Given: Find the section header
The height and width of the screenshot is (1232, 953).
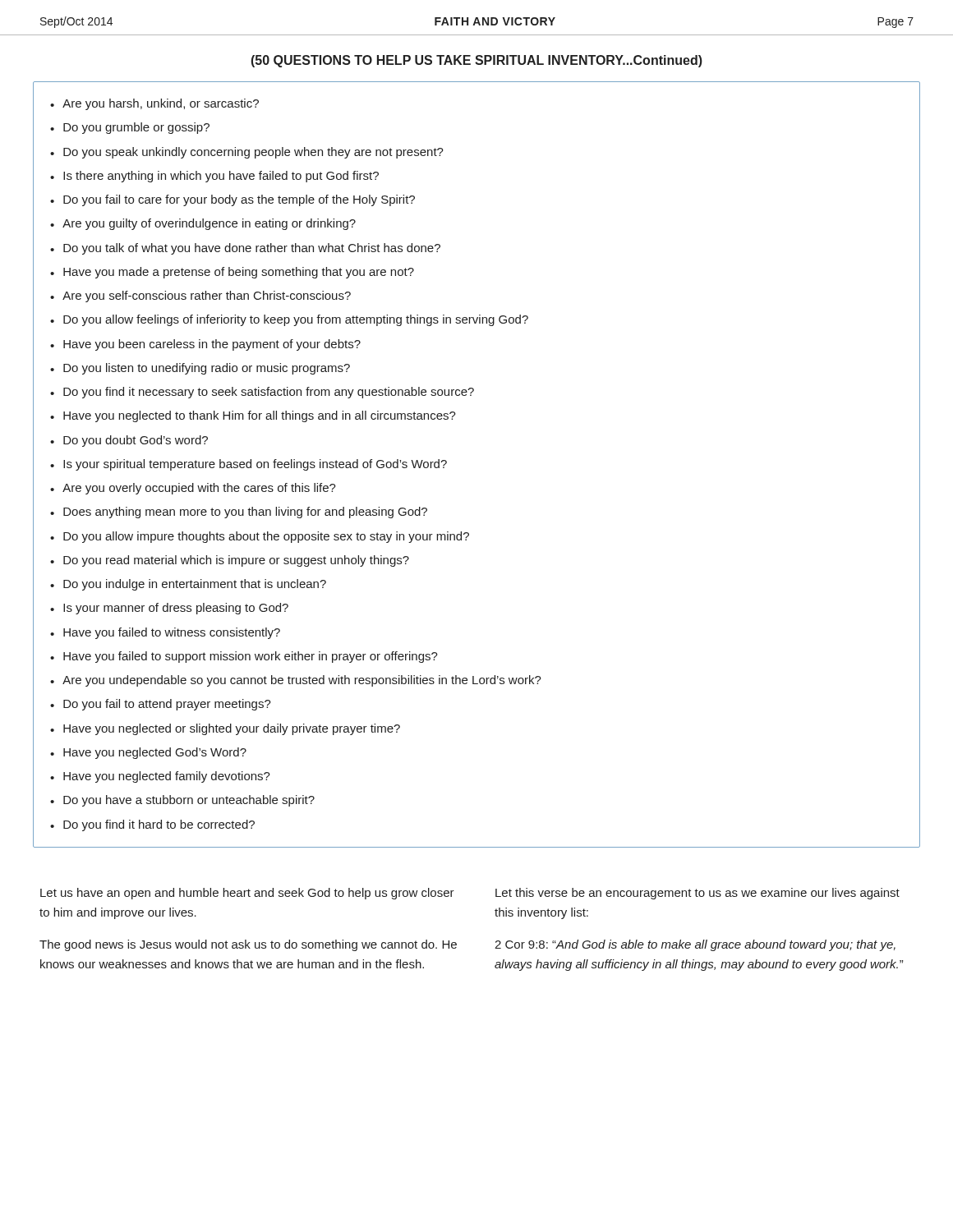Looking at the screenshot, I should [476, 60].
